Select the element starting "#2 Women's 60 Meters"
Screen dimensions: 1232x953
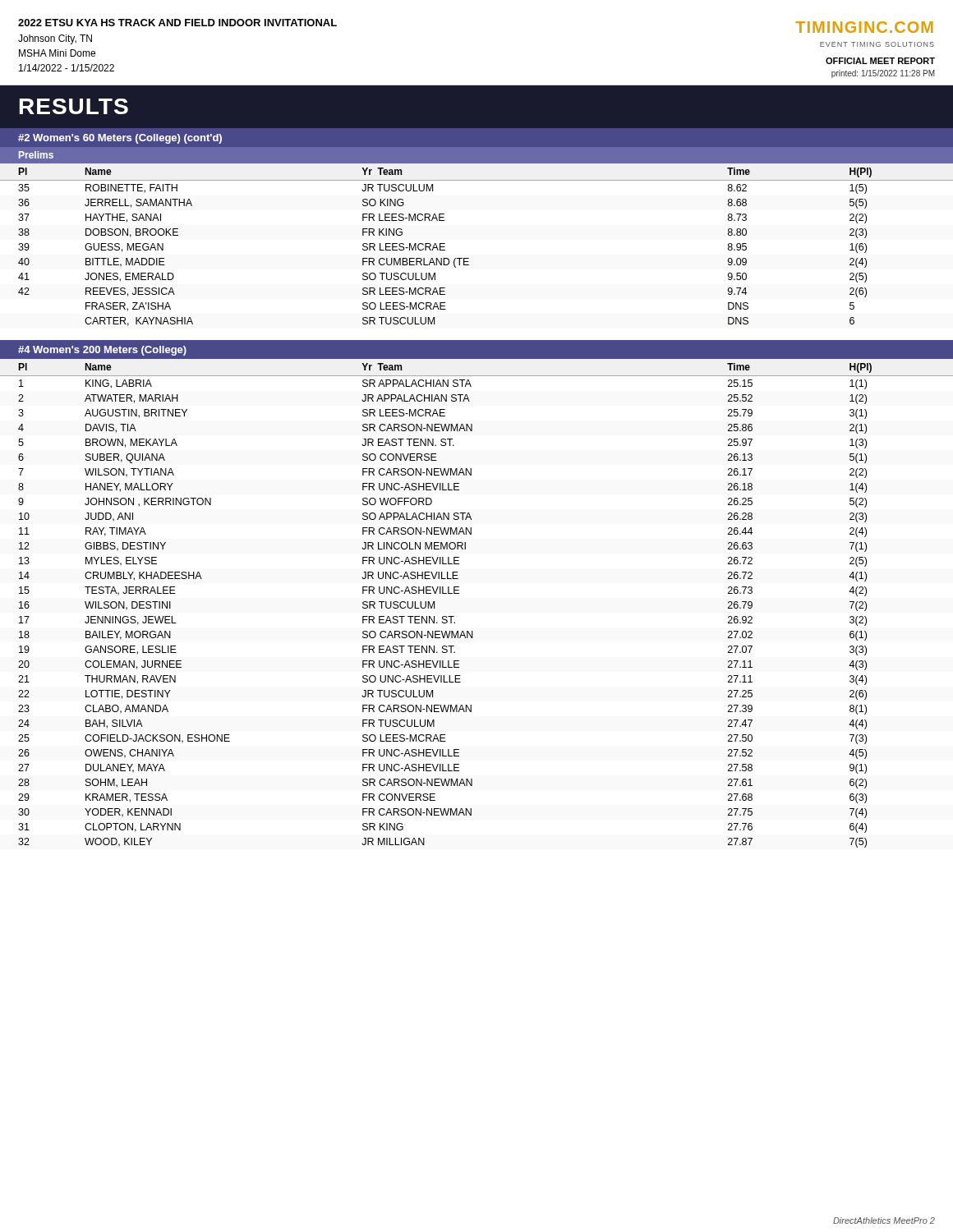(120, 138)
